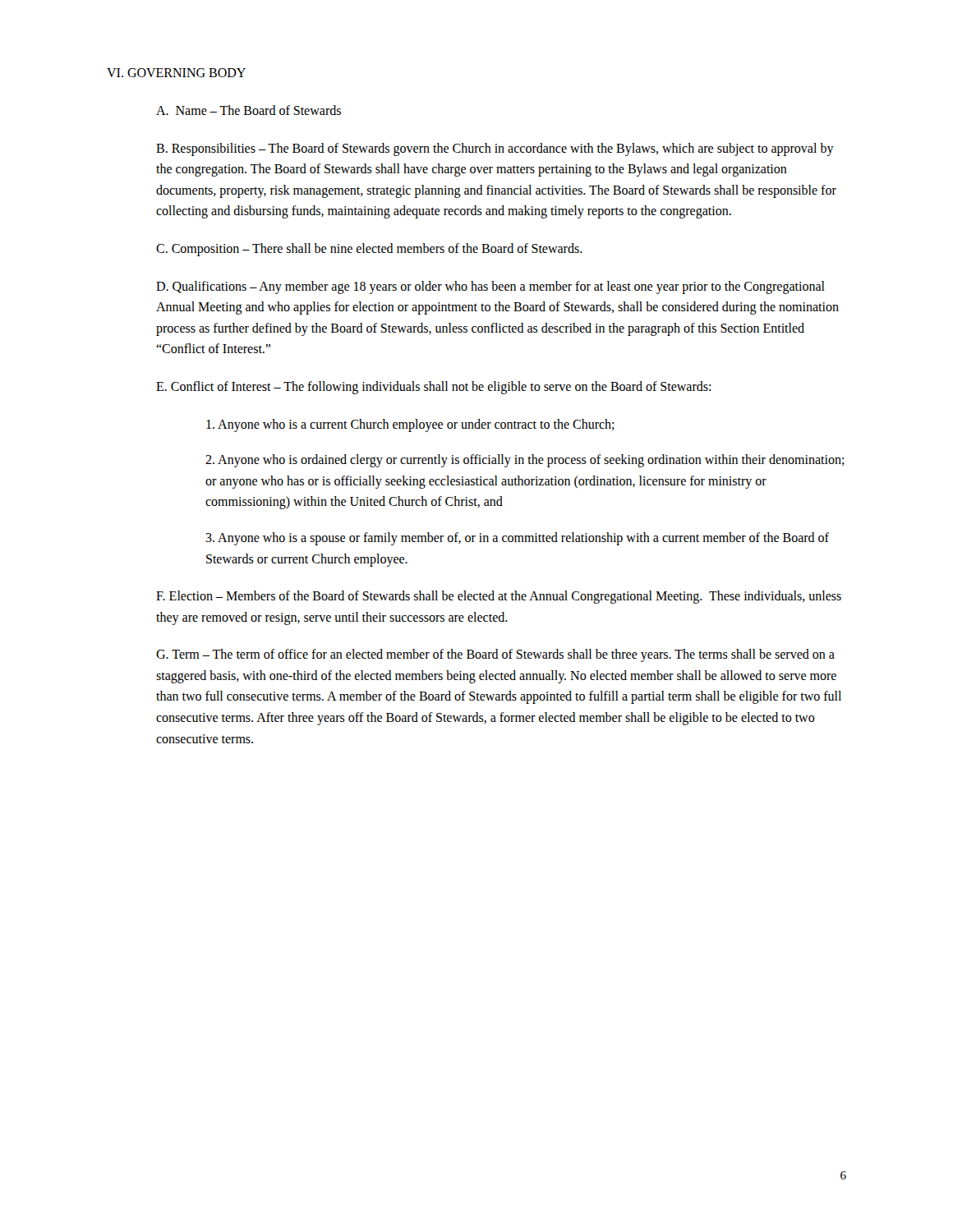This screenshot has height=1232, width=953.
Task: Select the section header with the text "VI. GOVERNING BODY"
Action: [176, 73]
